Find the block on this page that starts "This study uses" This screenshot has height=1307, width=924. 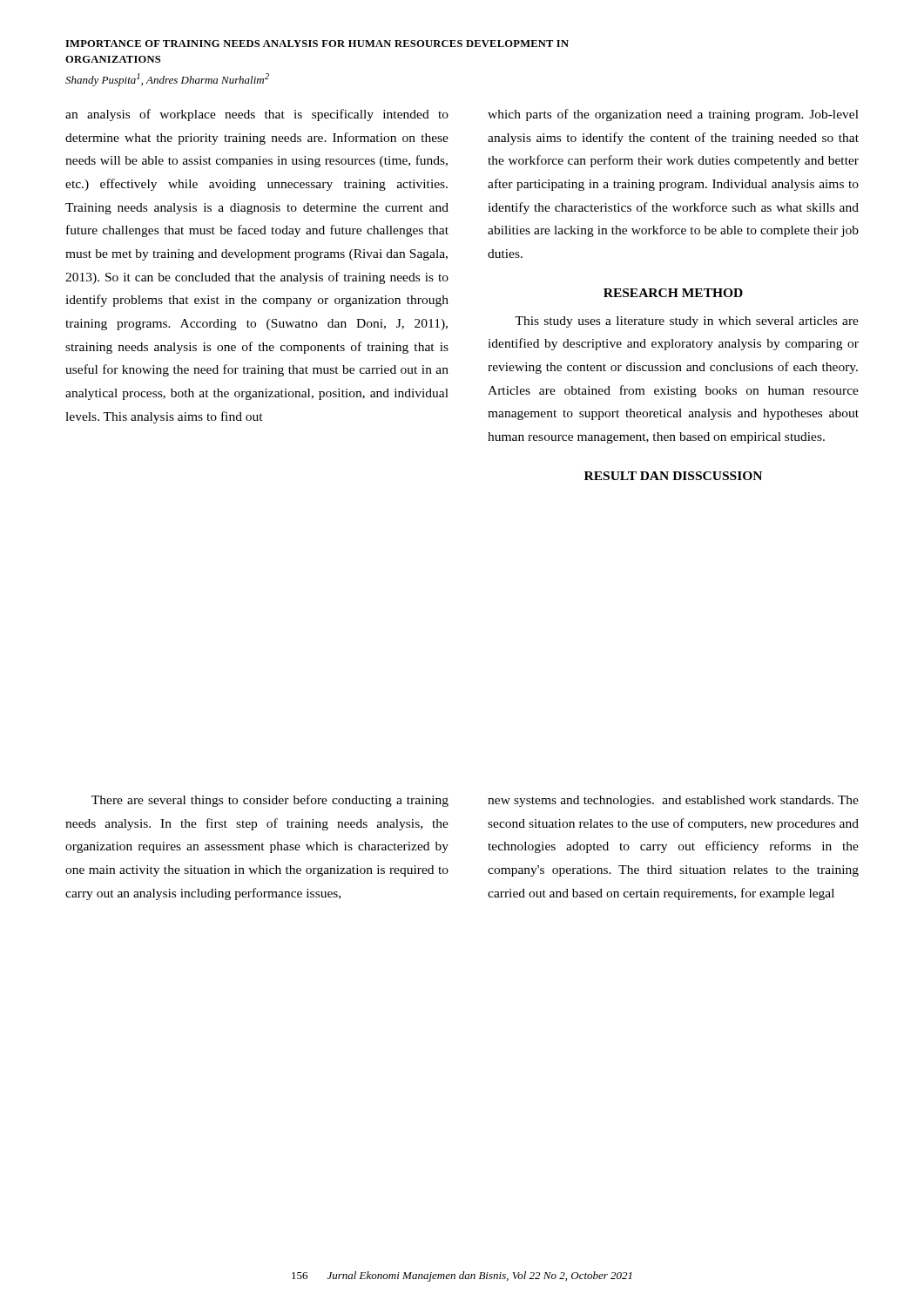[673, 378]
